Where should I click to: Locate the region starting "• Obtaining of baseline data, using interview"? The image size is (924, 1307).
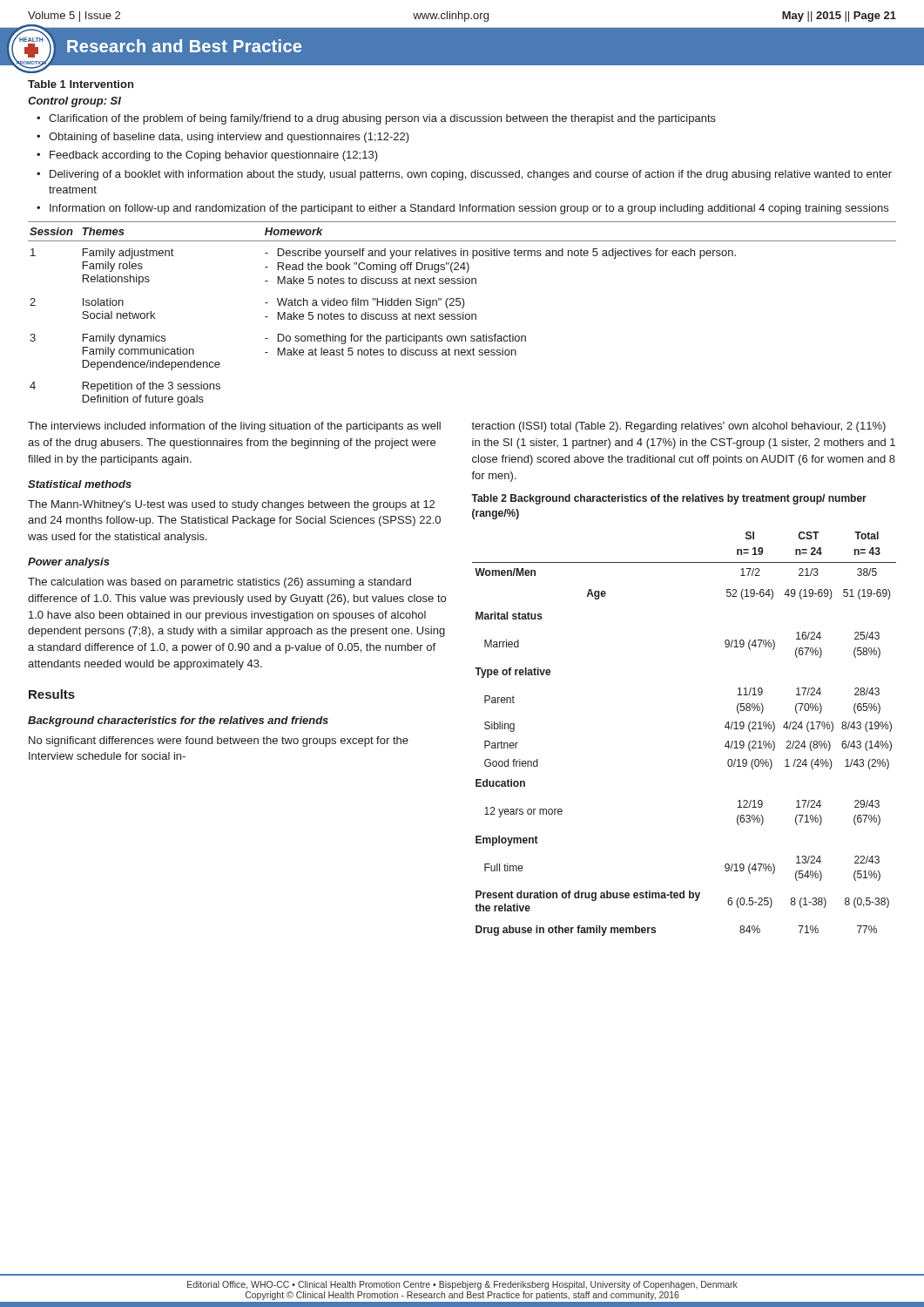223,137
